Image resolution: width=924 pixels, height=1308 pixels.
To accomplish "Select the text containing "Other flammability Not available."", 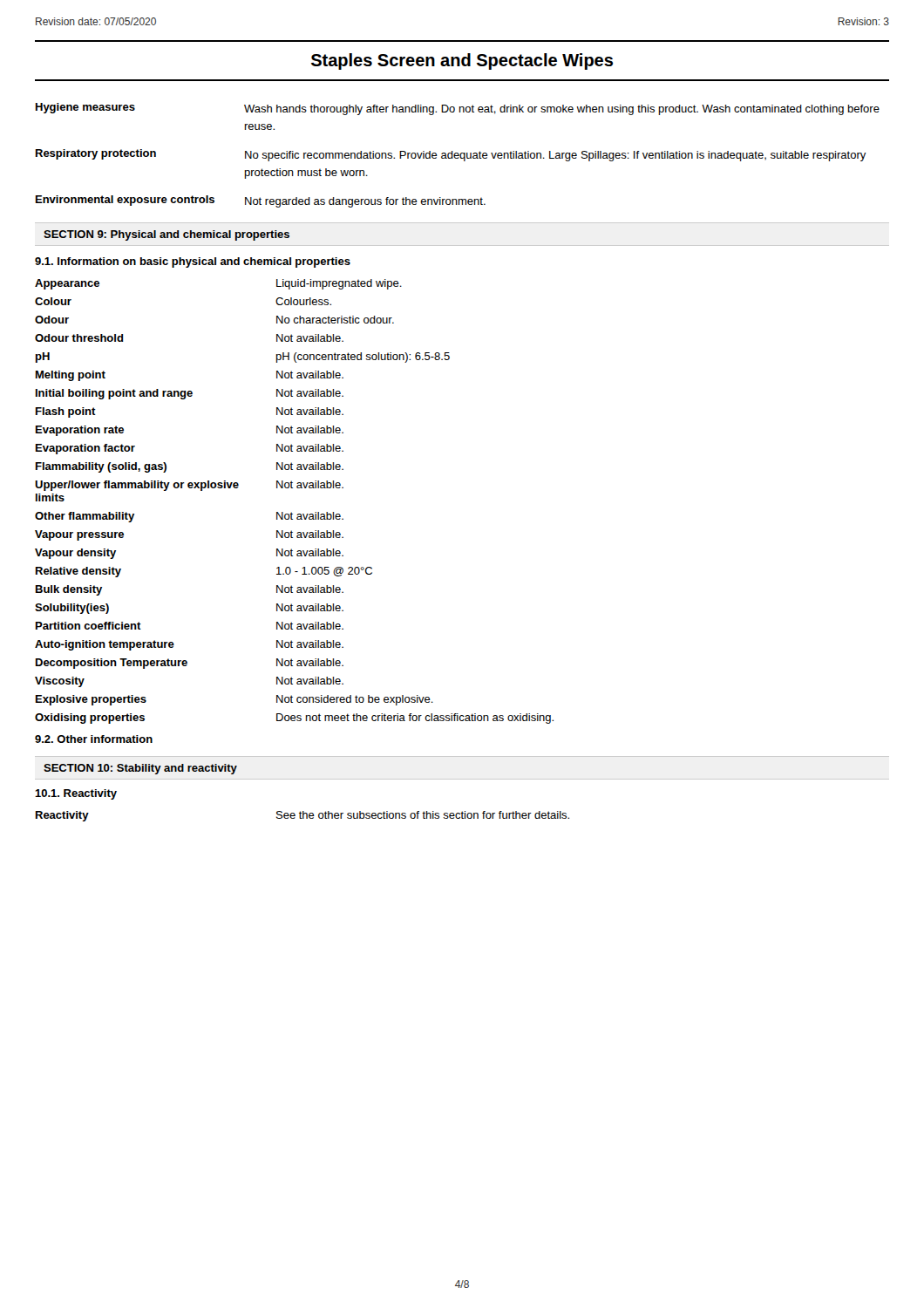I will pos(80,517).
